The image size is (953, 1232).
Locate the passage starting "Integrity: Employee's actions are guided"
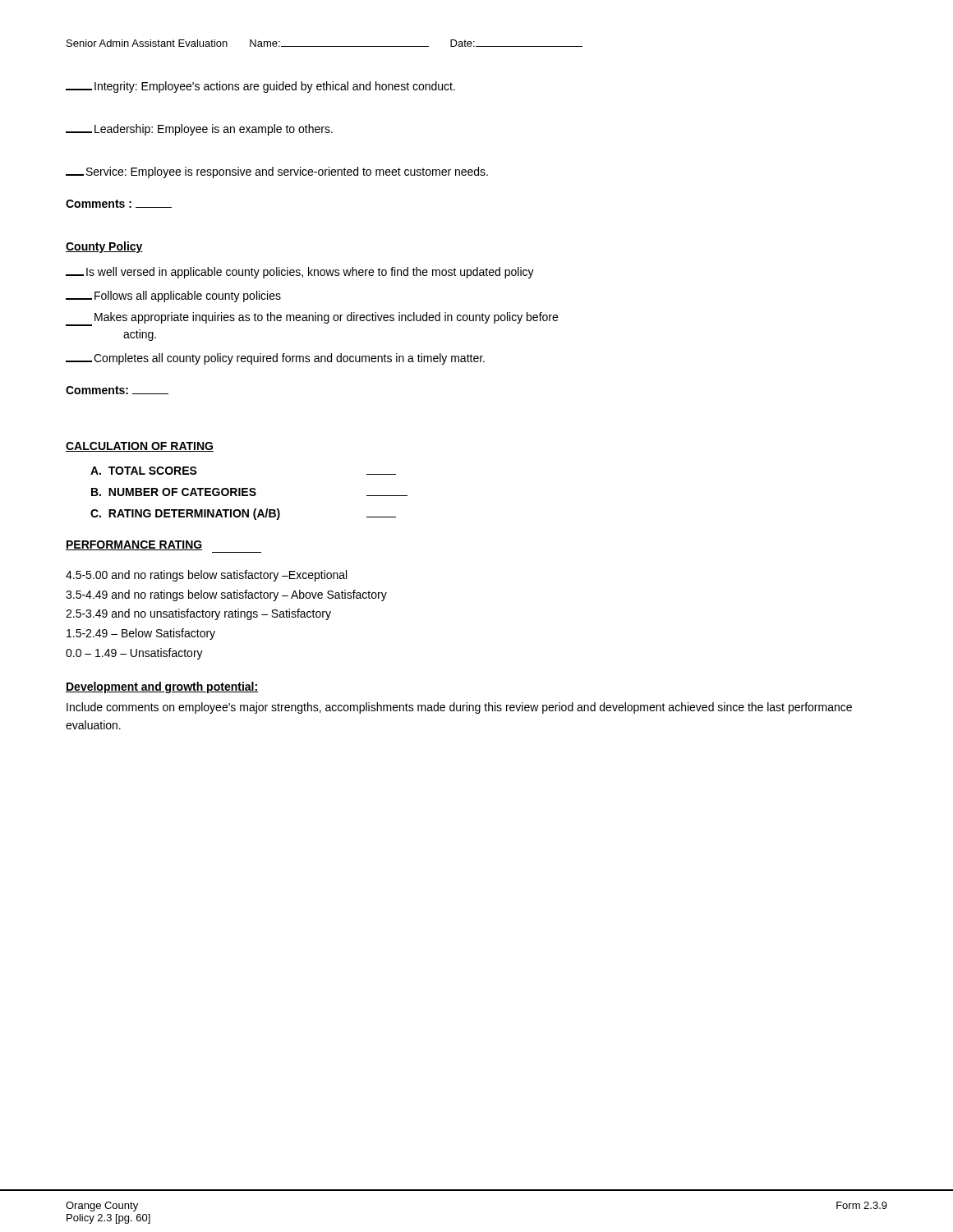261,85
